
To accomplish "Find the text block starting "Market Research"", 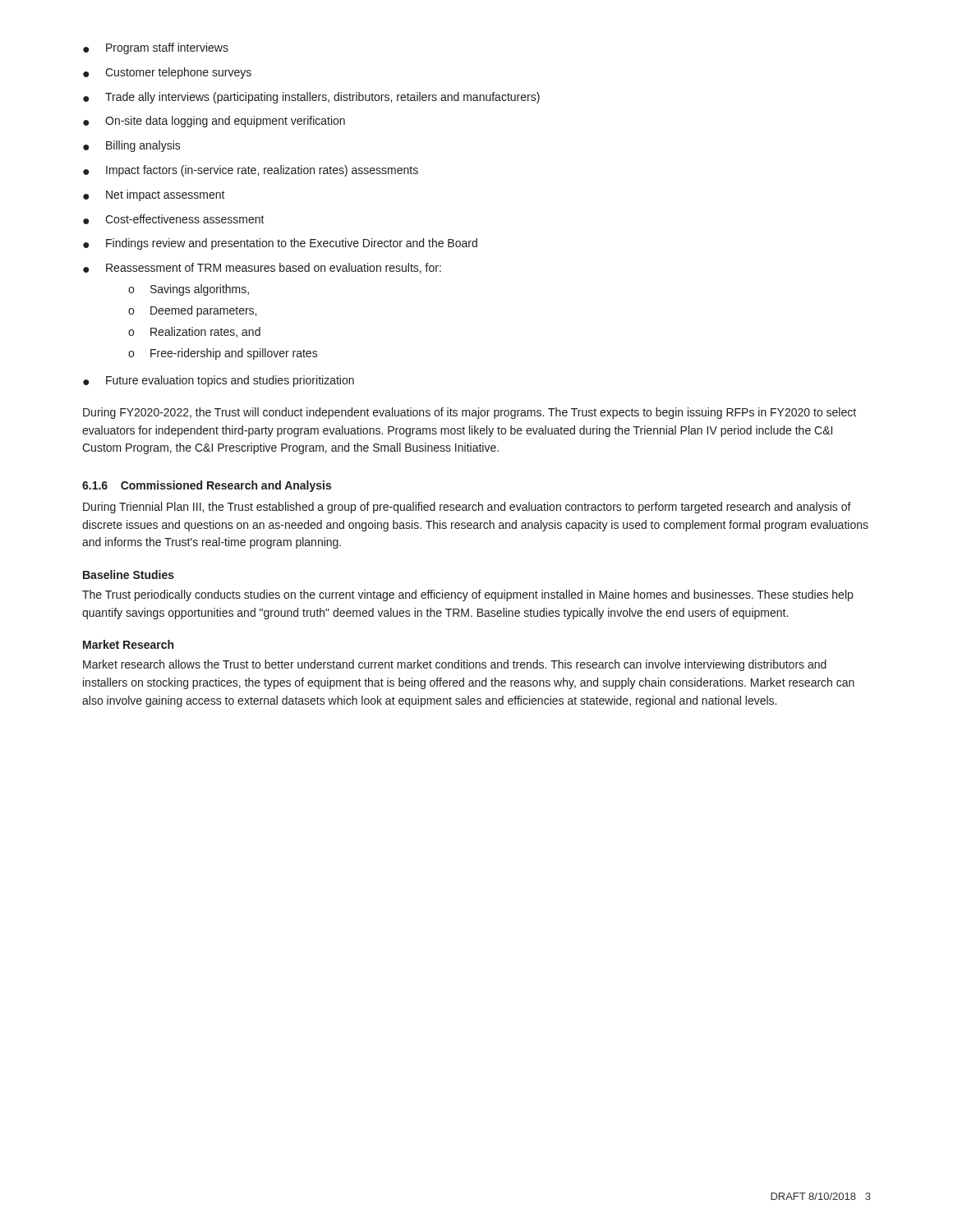I will pos(128,645).
